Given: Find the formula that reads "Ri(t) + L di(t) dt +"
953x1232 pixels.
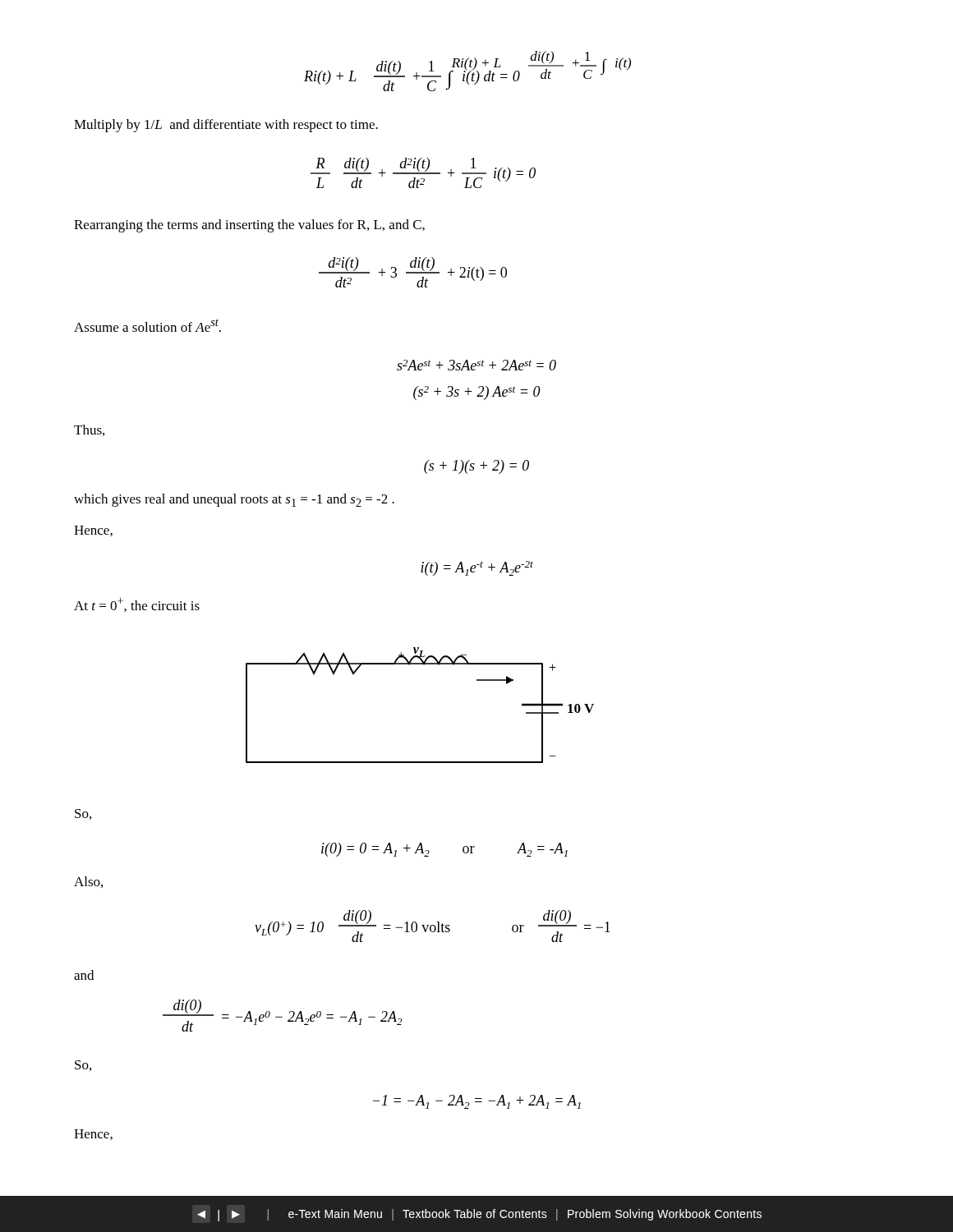Looking at the screenshot, I should [x=476, y=76].
